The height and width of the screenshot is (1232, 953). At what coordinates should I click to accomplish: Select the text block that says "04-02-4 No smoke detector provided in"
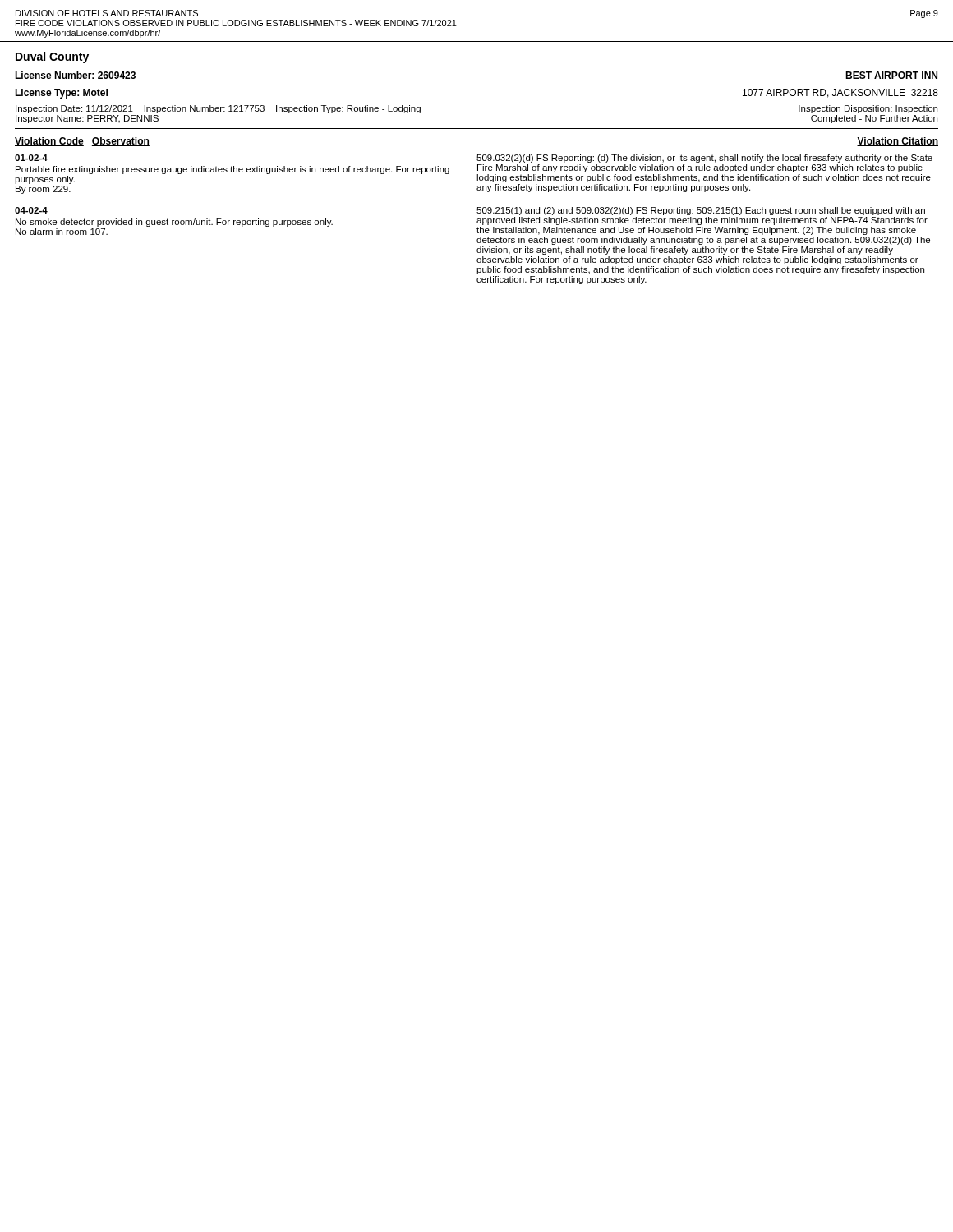(x=476, y=245)
